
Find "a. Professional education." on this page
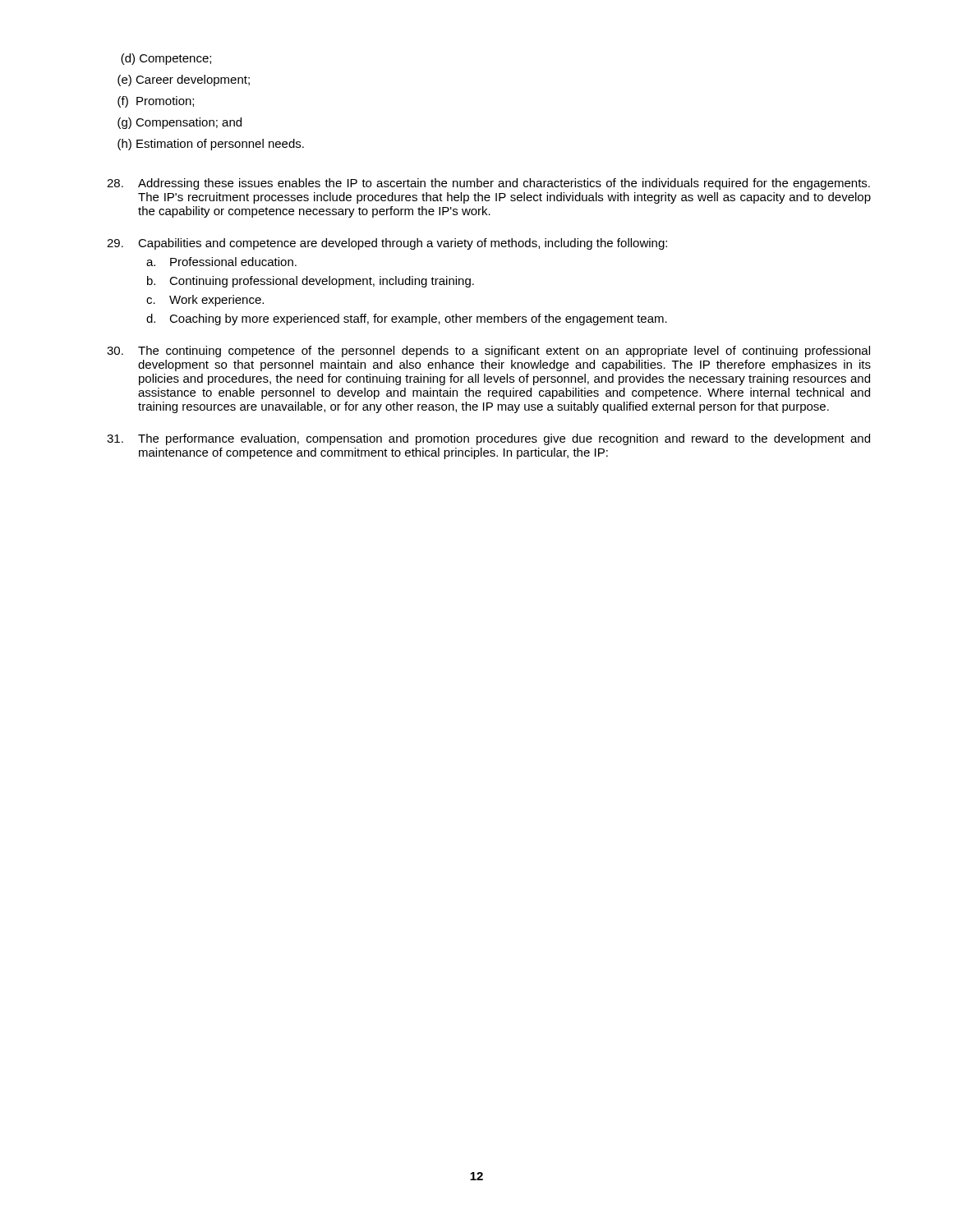point(221,262)
